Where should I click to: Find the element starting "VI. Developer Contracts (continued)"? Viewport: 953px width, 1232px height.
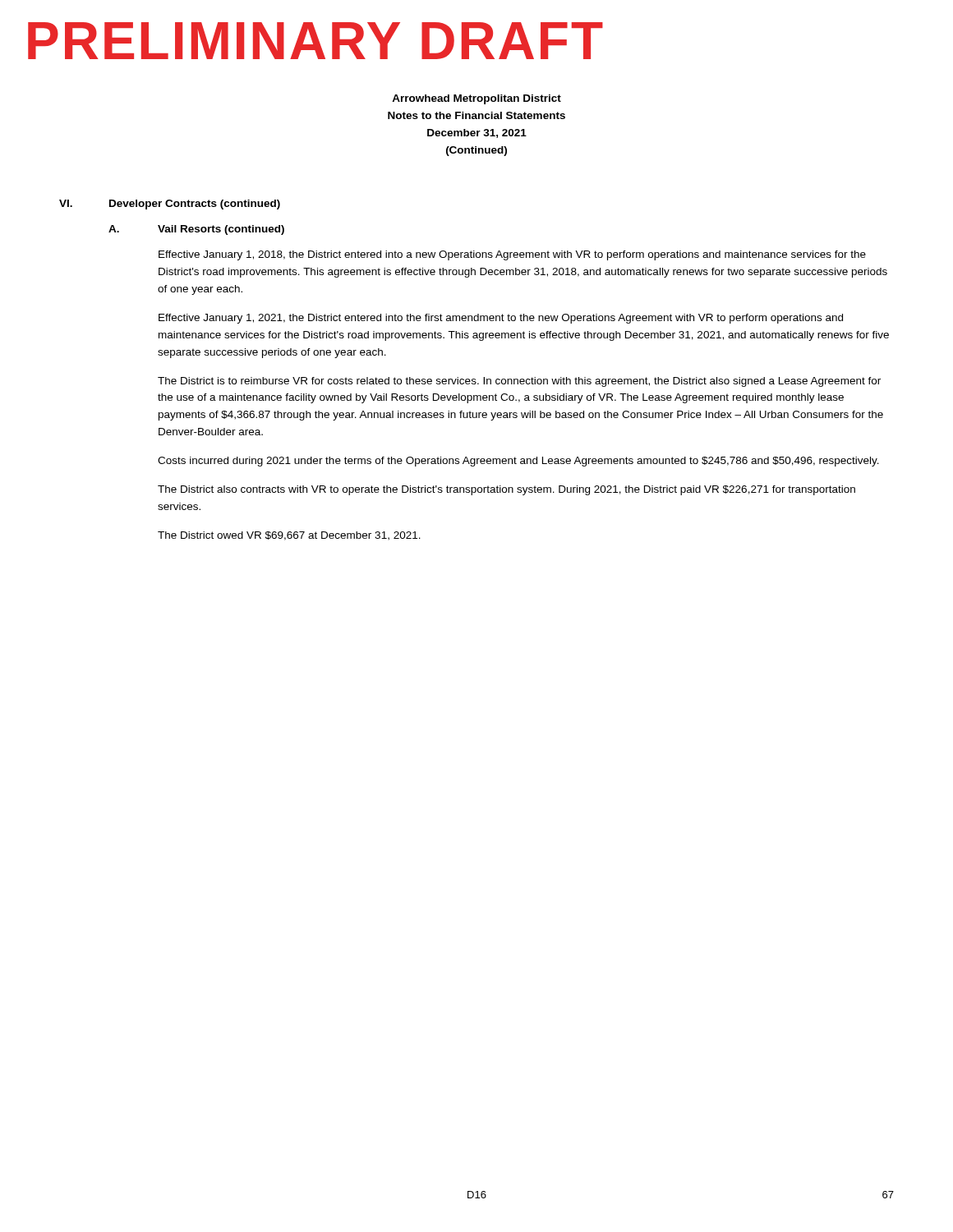(170, 203)
